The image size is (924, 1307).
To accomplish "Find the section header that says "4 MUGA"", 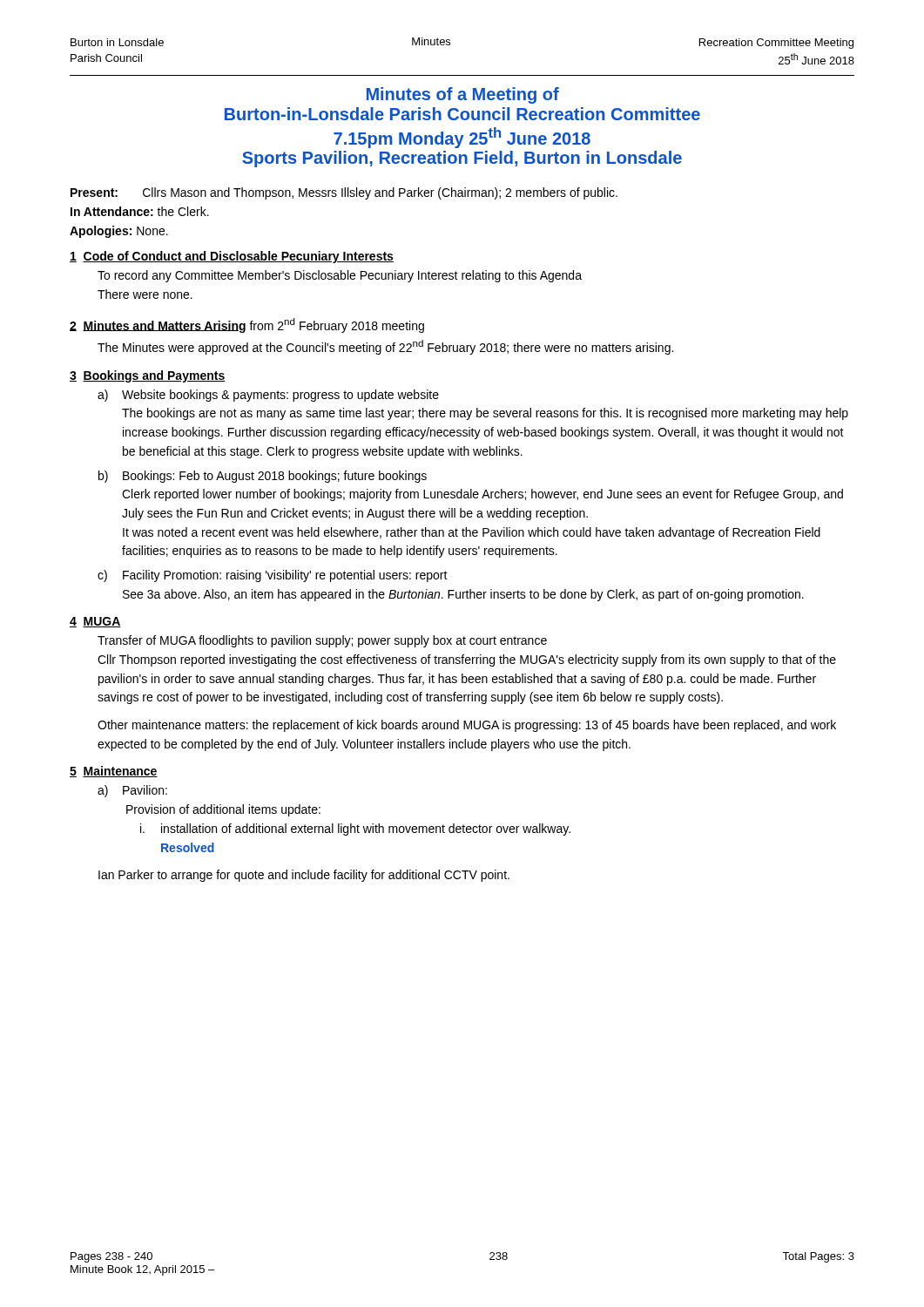I will click(x=95, y=622).
